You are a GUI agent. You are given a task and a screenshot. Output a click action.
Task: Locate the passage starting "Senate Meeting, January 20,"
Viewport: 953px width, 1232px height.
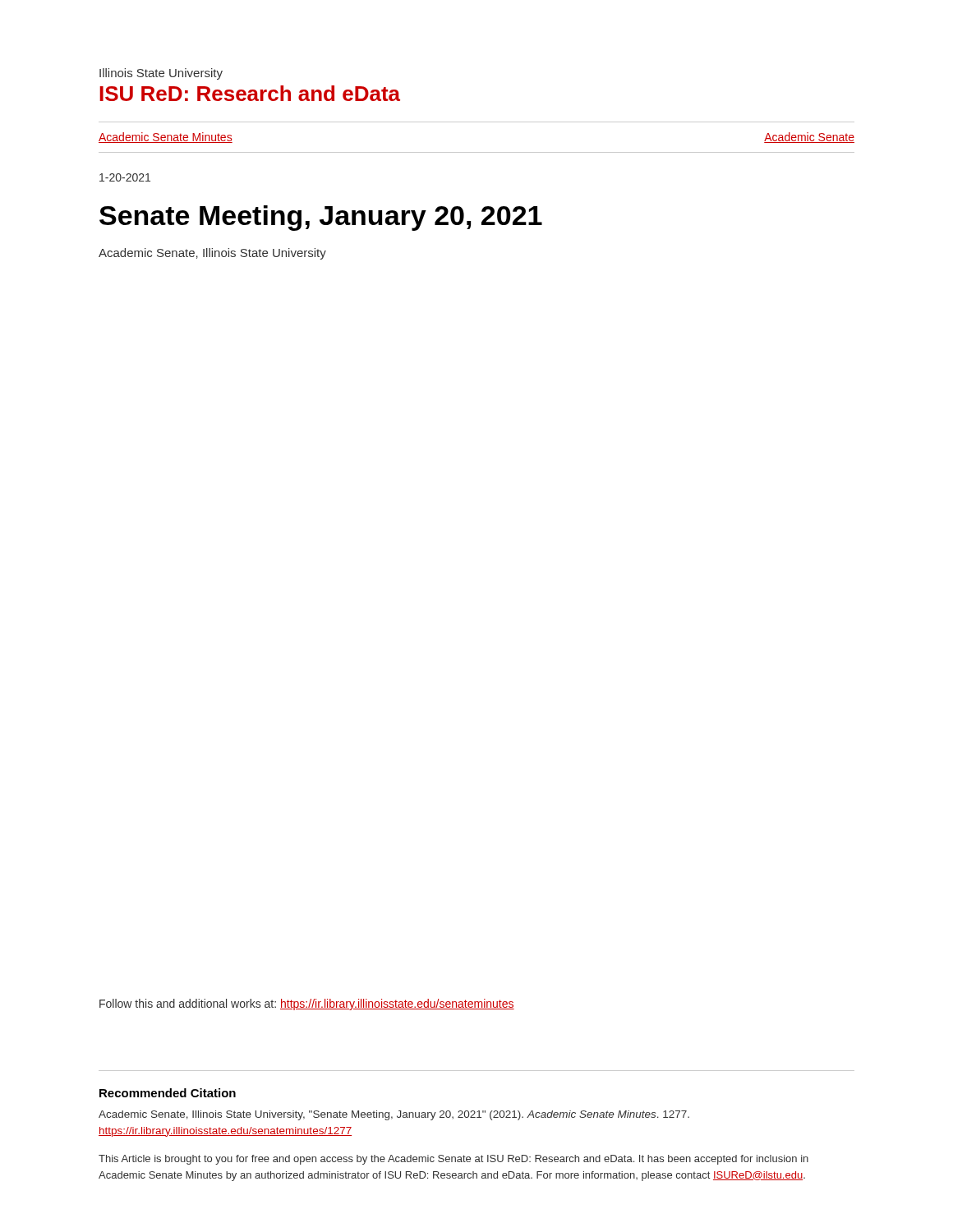point(321,215)
